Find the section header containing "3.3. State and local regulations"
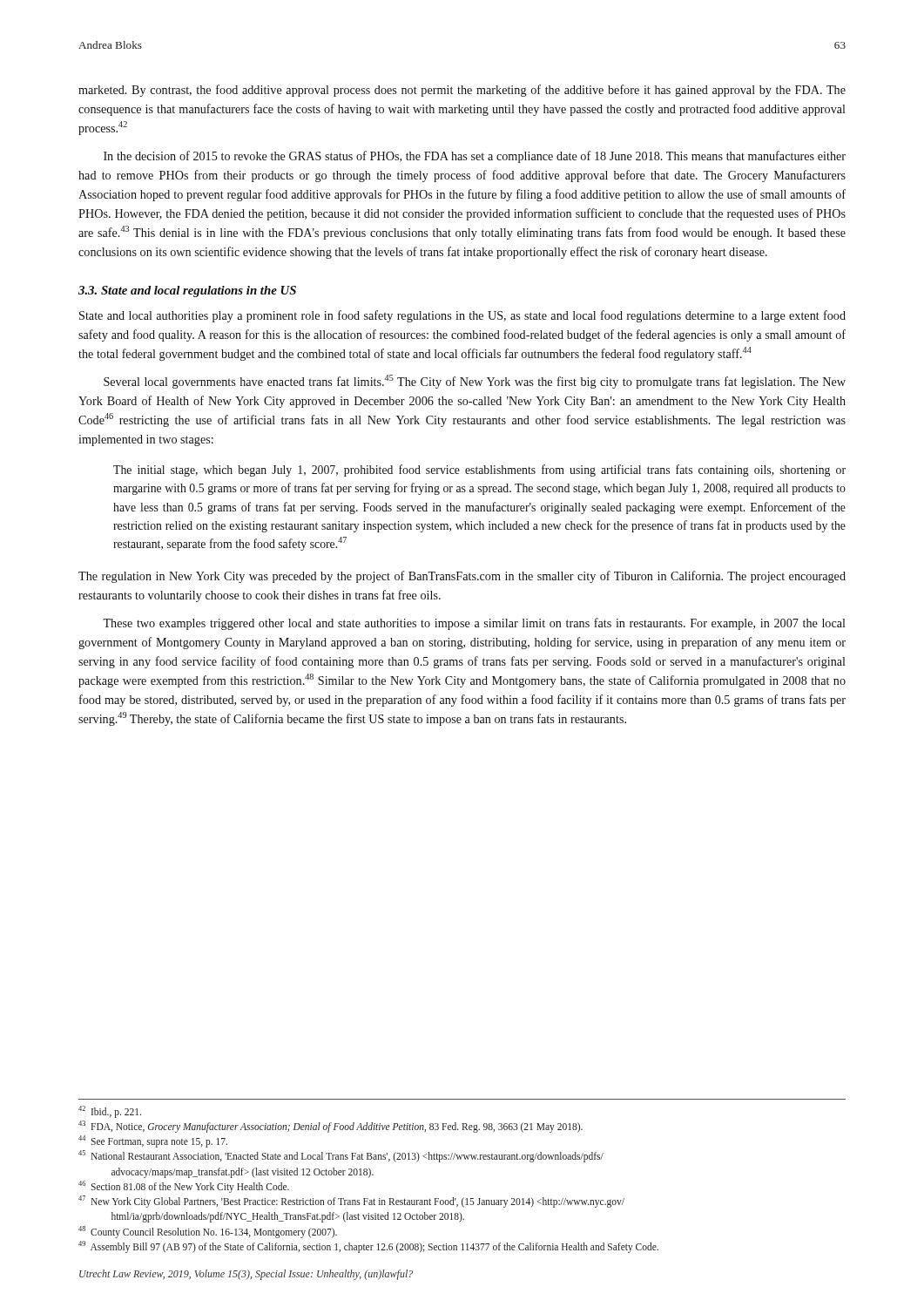Screen dimensions: 1307x924 tap(187, 290)
